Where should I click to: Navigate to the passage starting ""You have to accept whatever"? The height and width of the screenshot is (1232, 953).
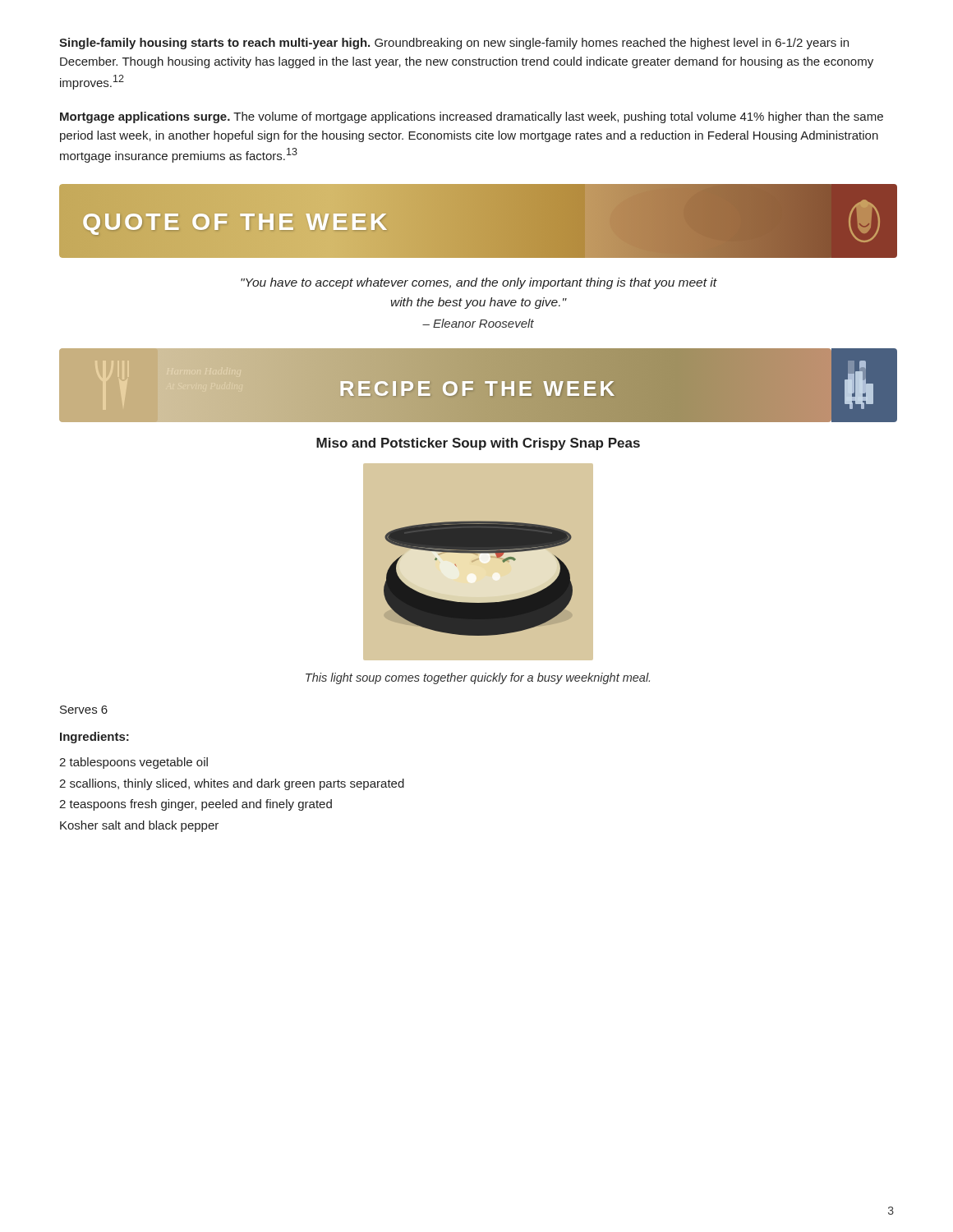pos(478,292)
